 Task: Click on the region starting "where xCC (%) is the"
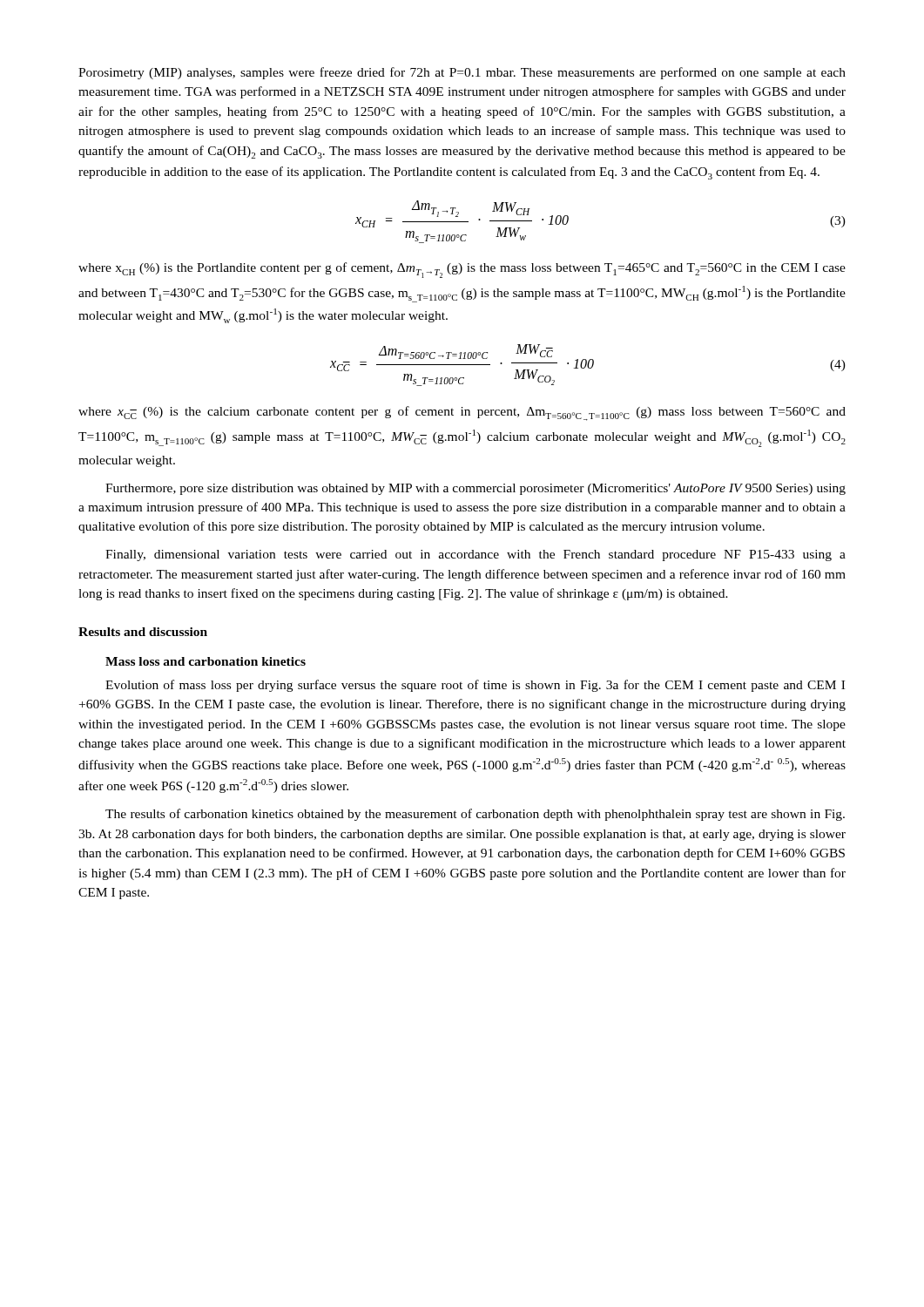[x=462, y=436]
